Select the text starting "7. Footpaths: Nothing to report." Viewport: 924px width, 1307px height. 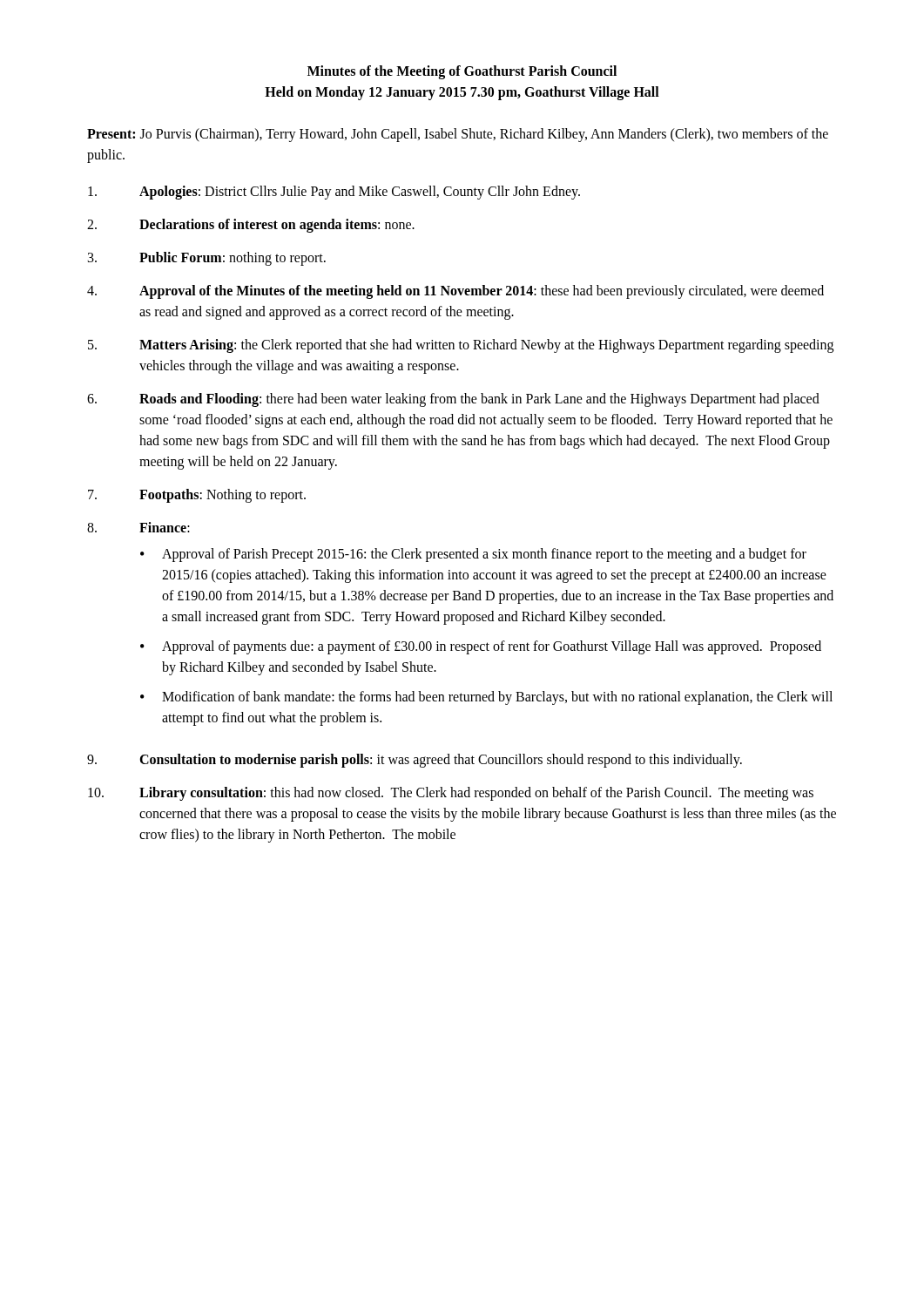coord(197,496)
